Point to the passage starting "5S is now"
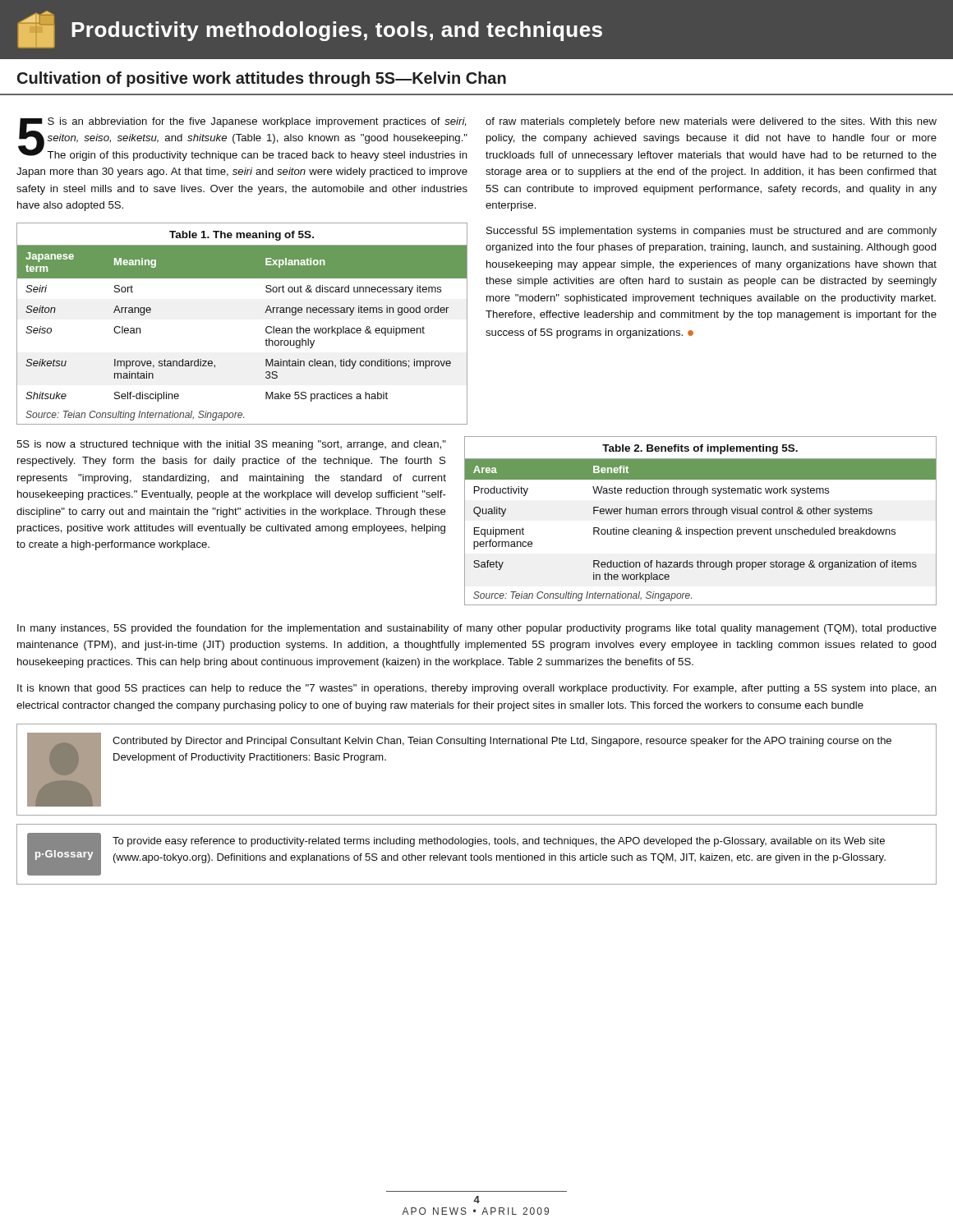The width and height of the screenshot is (953, 1232). (x=231, y=494)
